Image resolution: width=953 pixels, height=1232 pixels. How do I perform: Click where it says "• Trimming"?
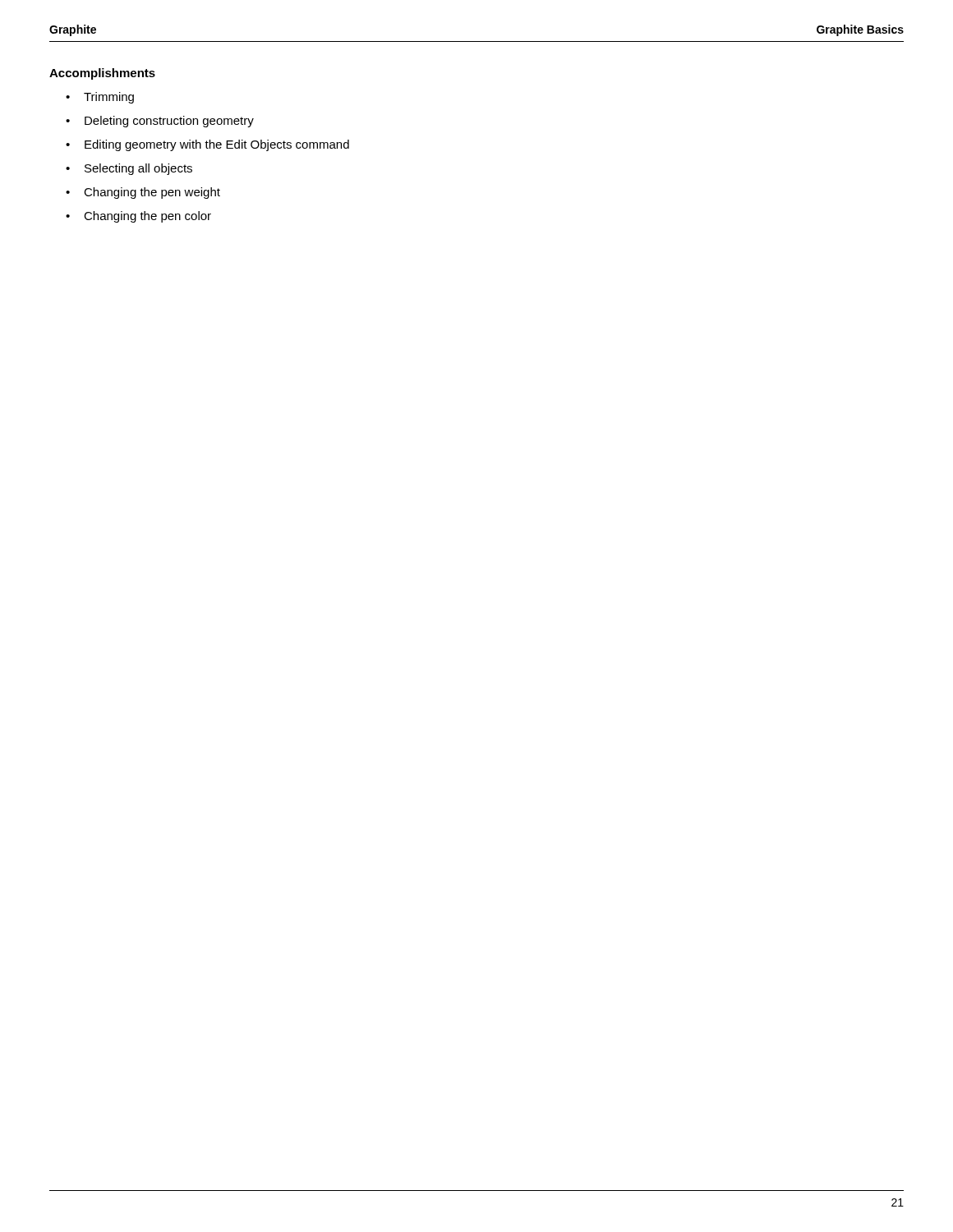(x=100, y=98)
